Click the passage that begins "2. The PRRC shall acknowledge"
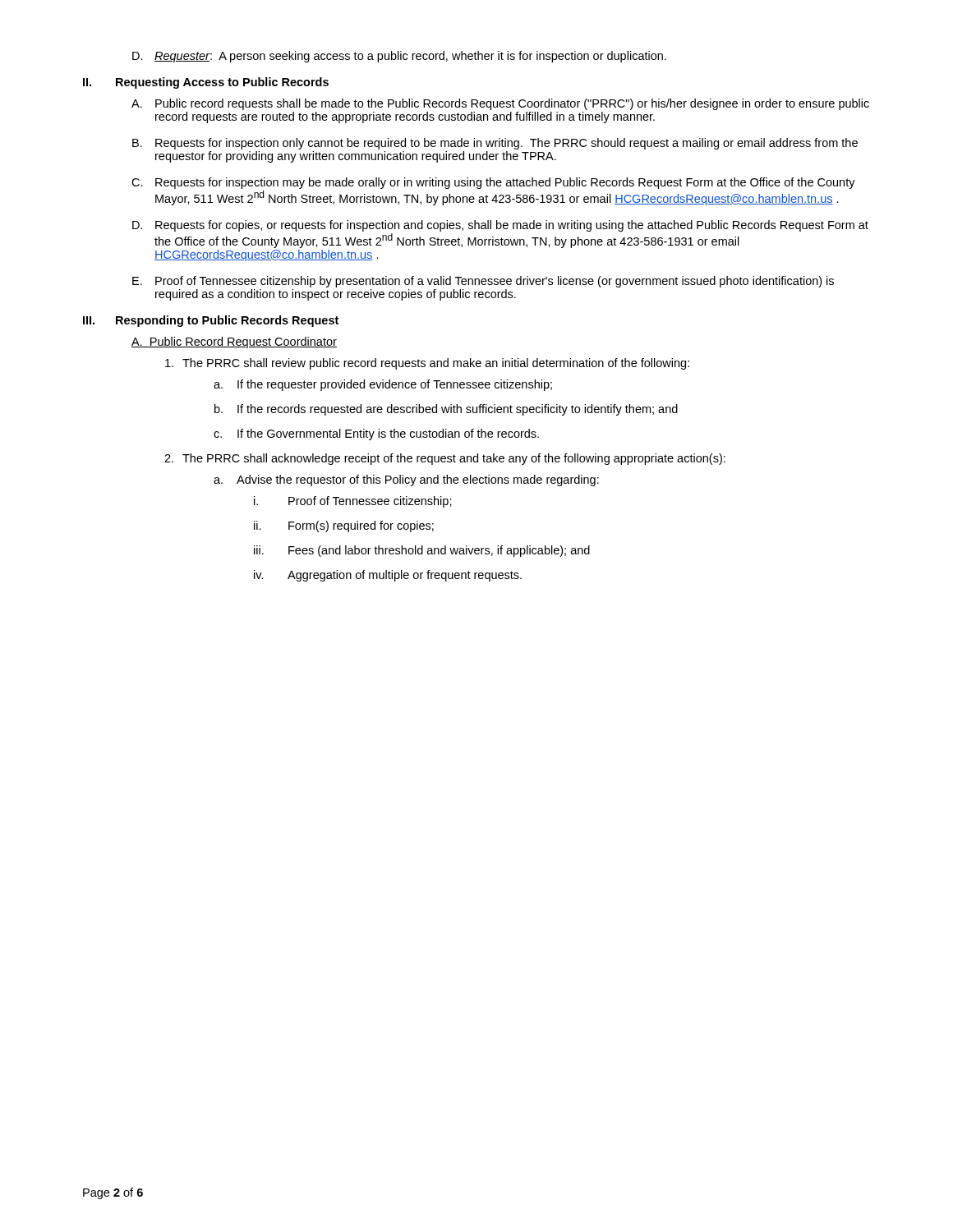 tap(445, 459)
